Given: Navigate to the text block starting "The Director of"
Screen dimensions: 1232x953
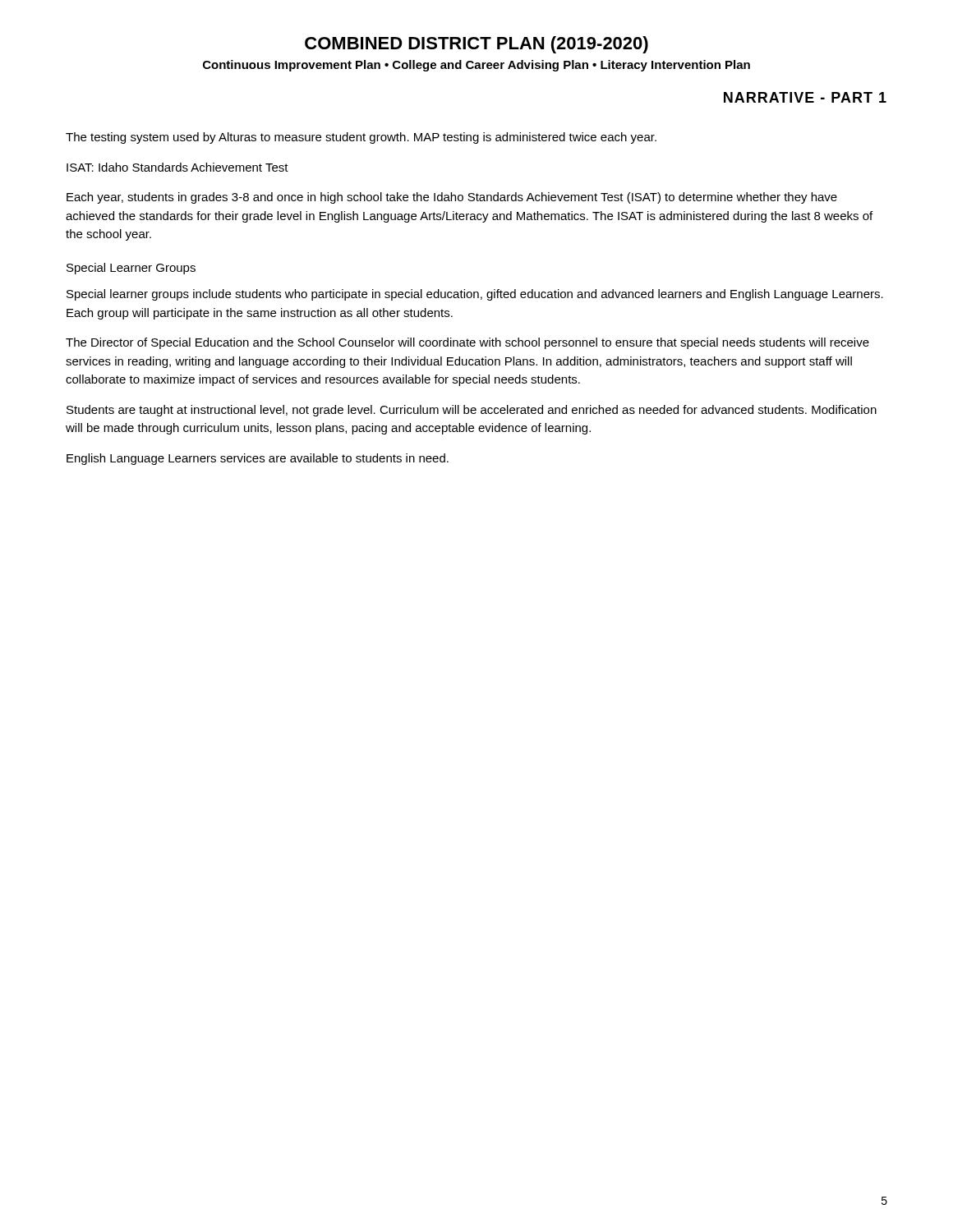Looking at the screenshot, I should point(467,361).
